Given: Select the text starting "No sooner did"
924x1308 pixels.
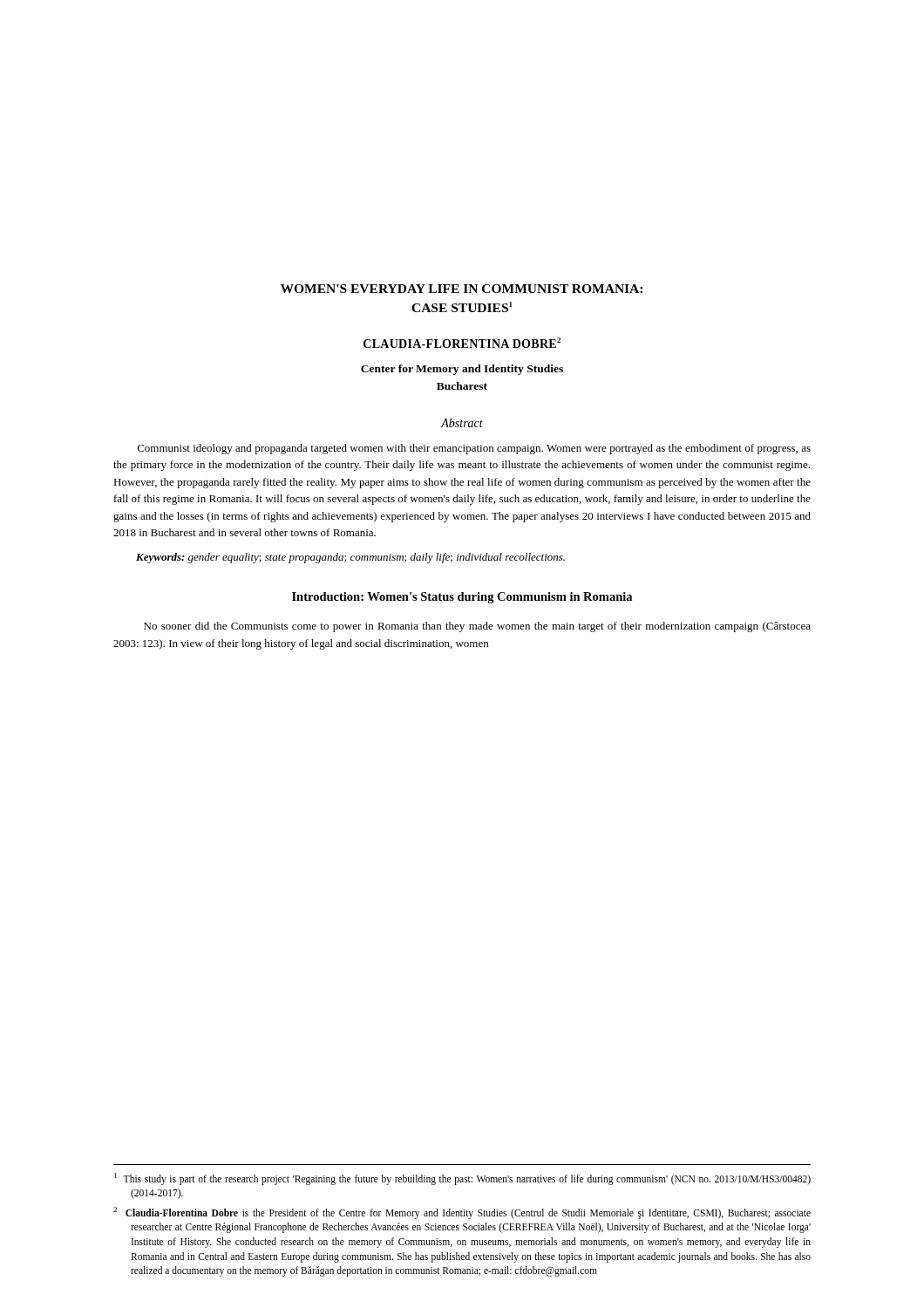Looking at the screenshot, I should tap(462, 635).
